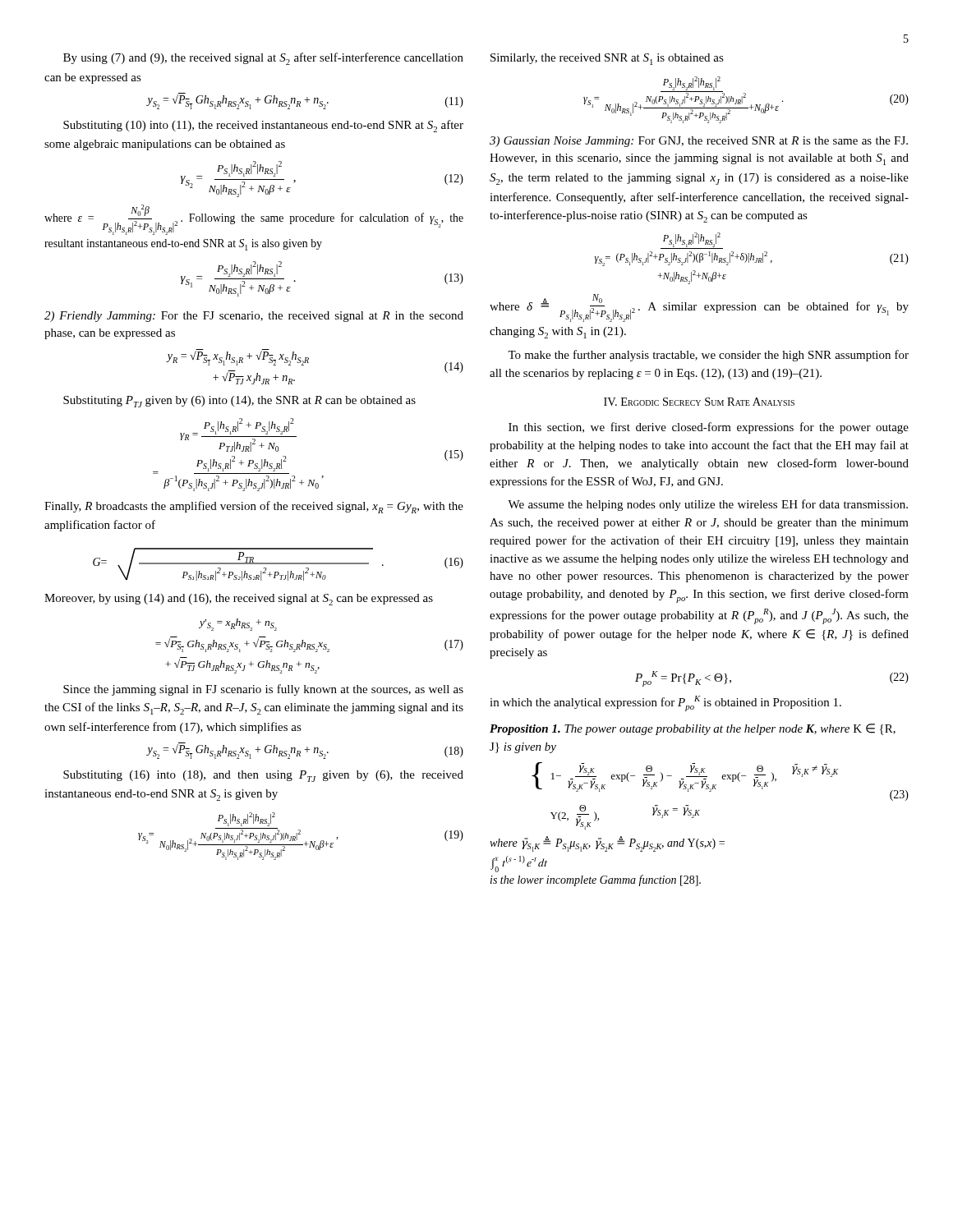Point to the text block starting "2) Friendly Jamming: For the"
The height and width of the screenshot is (1232, 953).
click(x=254, y=325)
